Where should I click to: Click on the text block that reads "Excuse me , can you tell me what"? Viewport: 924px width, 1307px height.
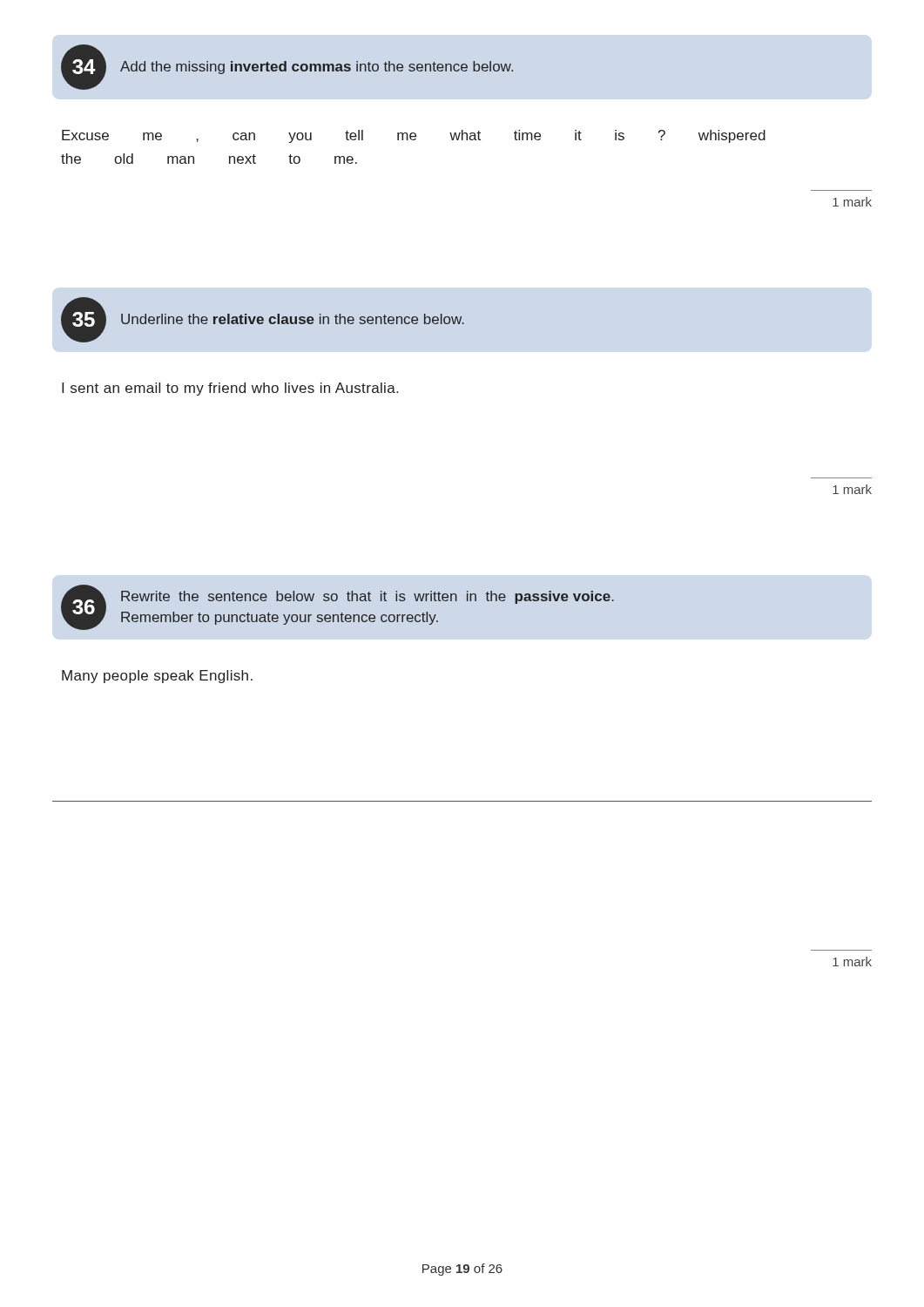tap(413, 147)
